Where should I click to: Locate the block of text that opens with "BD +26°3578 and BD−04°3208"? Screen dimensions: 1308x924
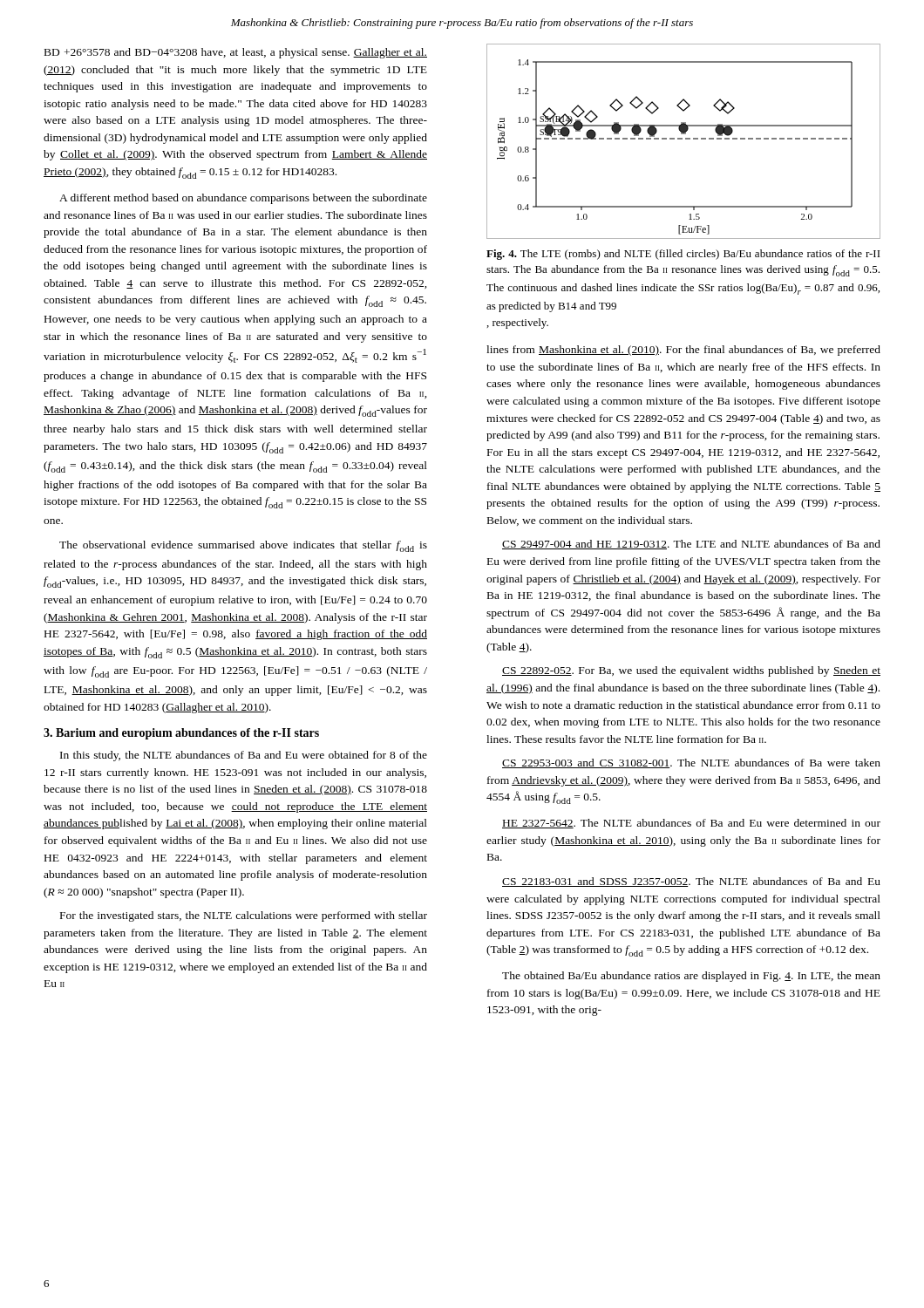[235, 113]
